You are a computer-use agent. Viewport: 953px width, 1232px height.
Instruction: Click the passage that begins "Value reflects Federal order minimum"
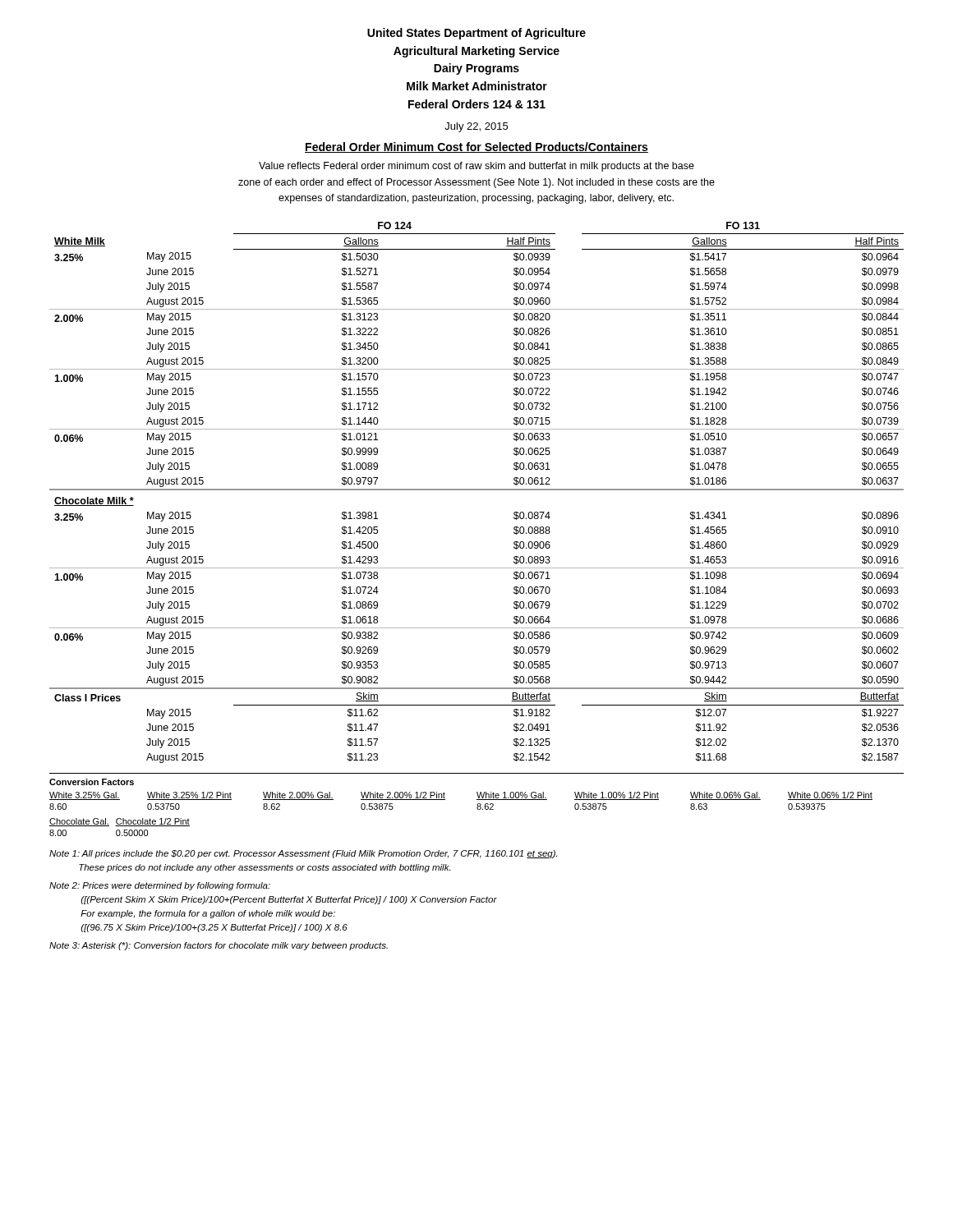coord(476,182)
